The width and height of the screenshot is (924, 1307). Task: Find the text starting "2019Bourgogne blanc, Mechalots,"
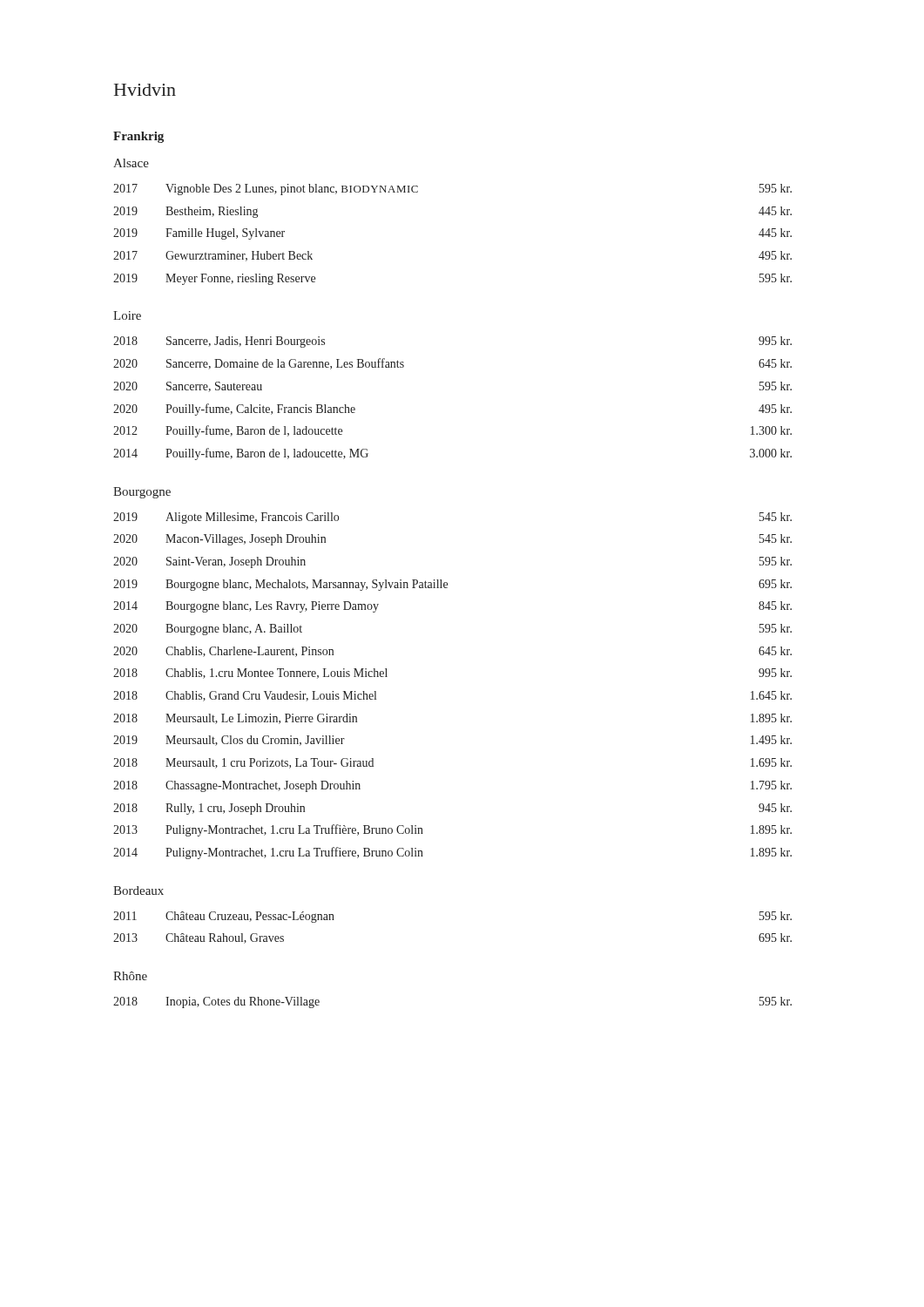tap(453, 584)
